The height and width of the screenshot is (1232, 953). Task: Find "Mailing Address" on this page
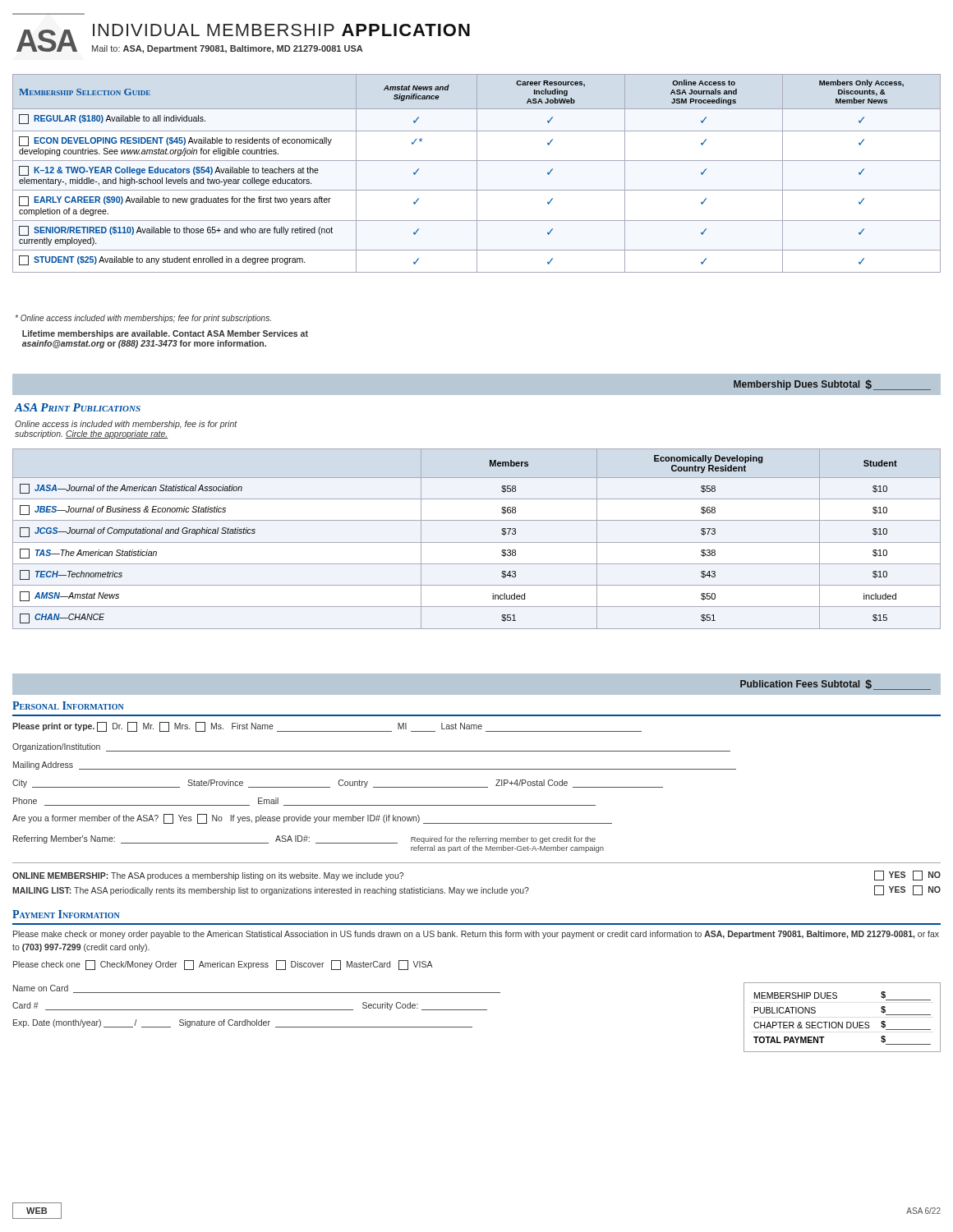pos(374,764)
